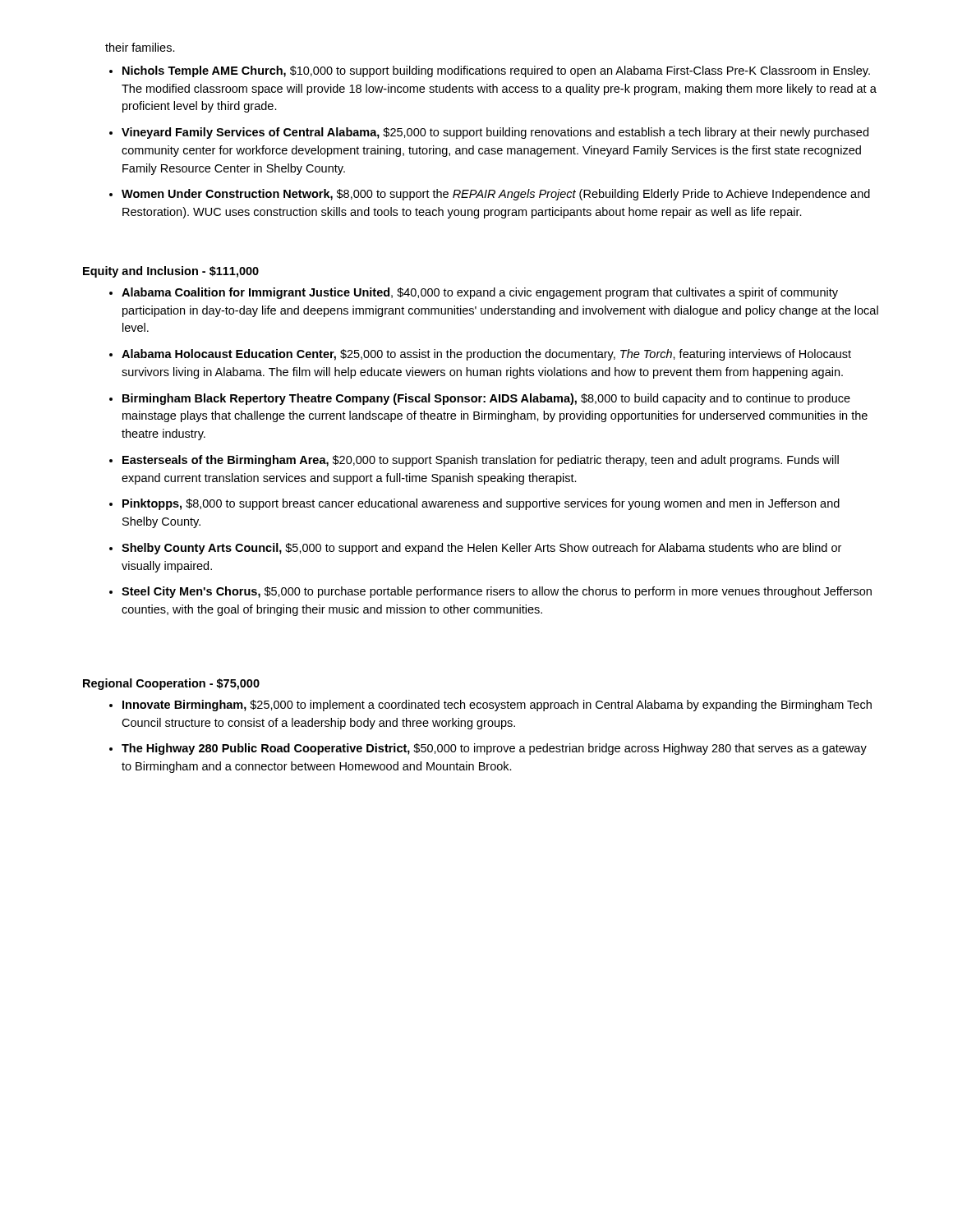Navigate to the block starting "Alabama Holocaust Education Center, $25,000 to assist"
Viewport: 953px width, 1232px height.
tap(486, 363)
